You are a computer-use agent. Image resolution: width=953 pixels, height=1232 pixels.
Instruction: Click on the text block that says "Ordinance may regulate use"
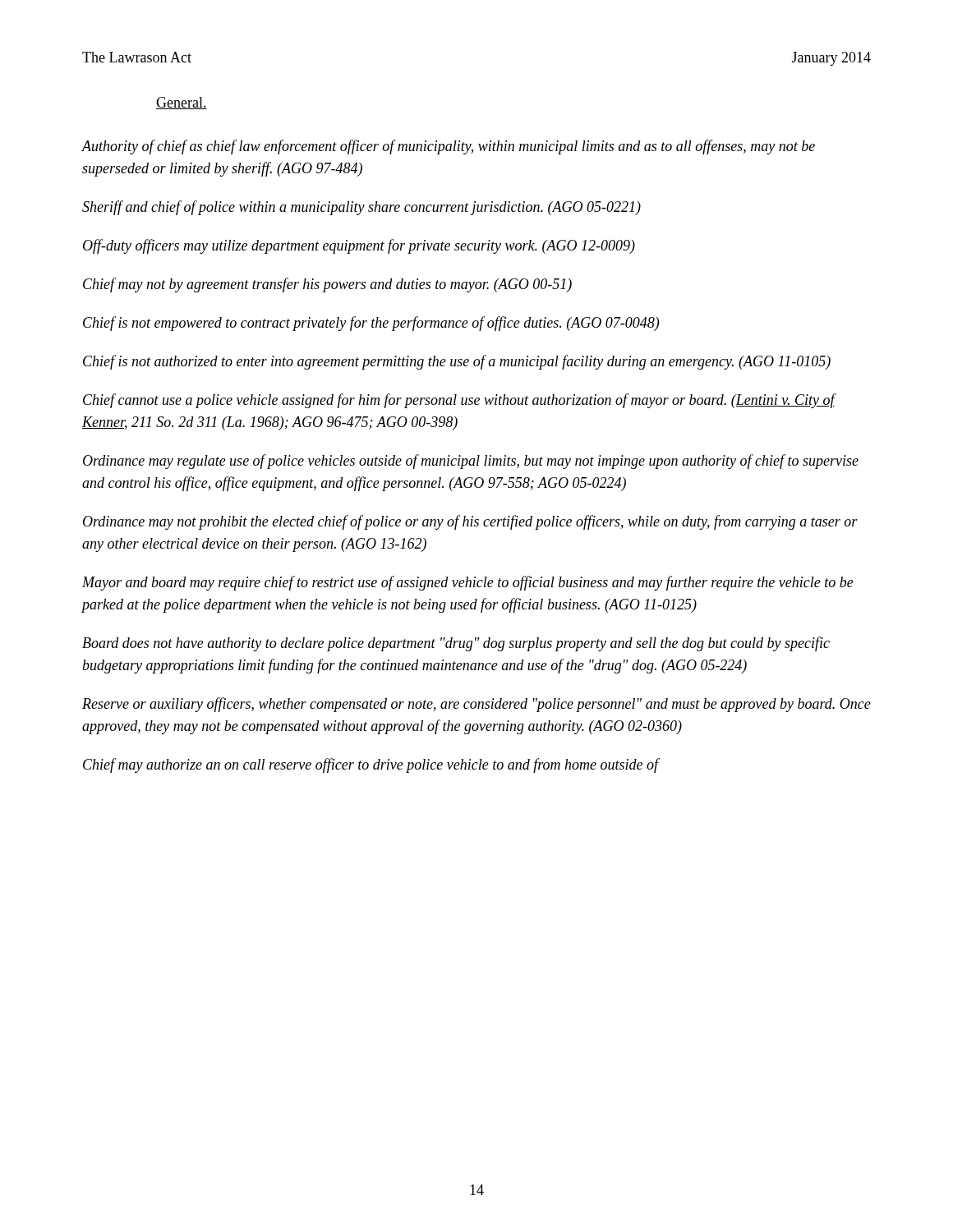click(x=470, y=472)
